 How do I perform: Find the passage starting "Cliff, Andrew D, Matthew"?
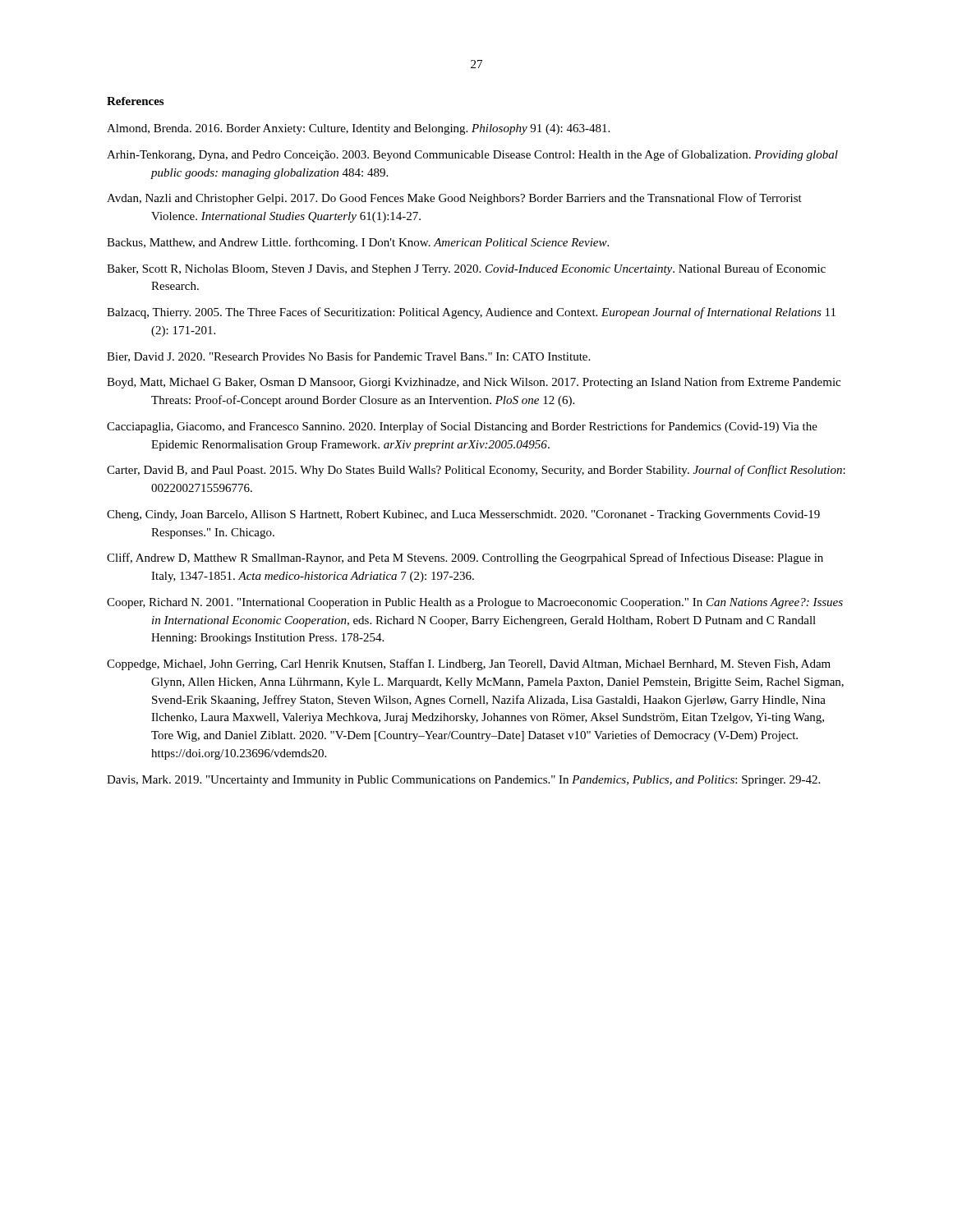coord(465,567)
